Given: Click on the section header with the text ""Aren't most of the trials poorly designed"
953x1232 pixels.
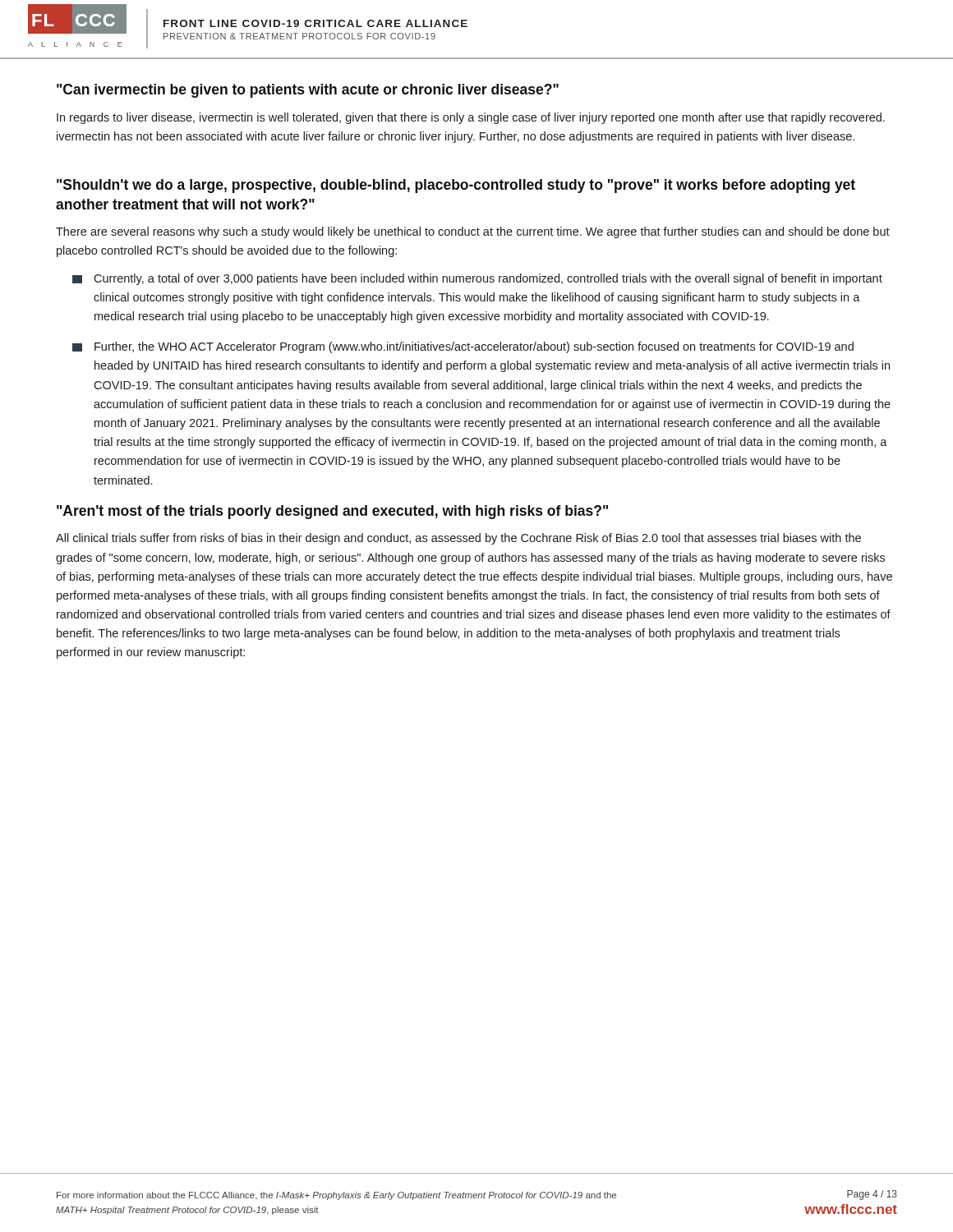Looking at the screenshot, I should pyautogui.click(x=332, y=511).
